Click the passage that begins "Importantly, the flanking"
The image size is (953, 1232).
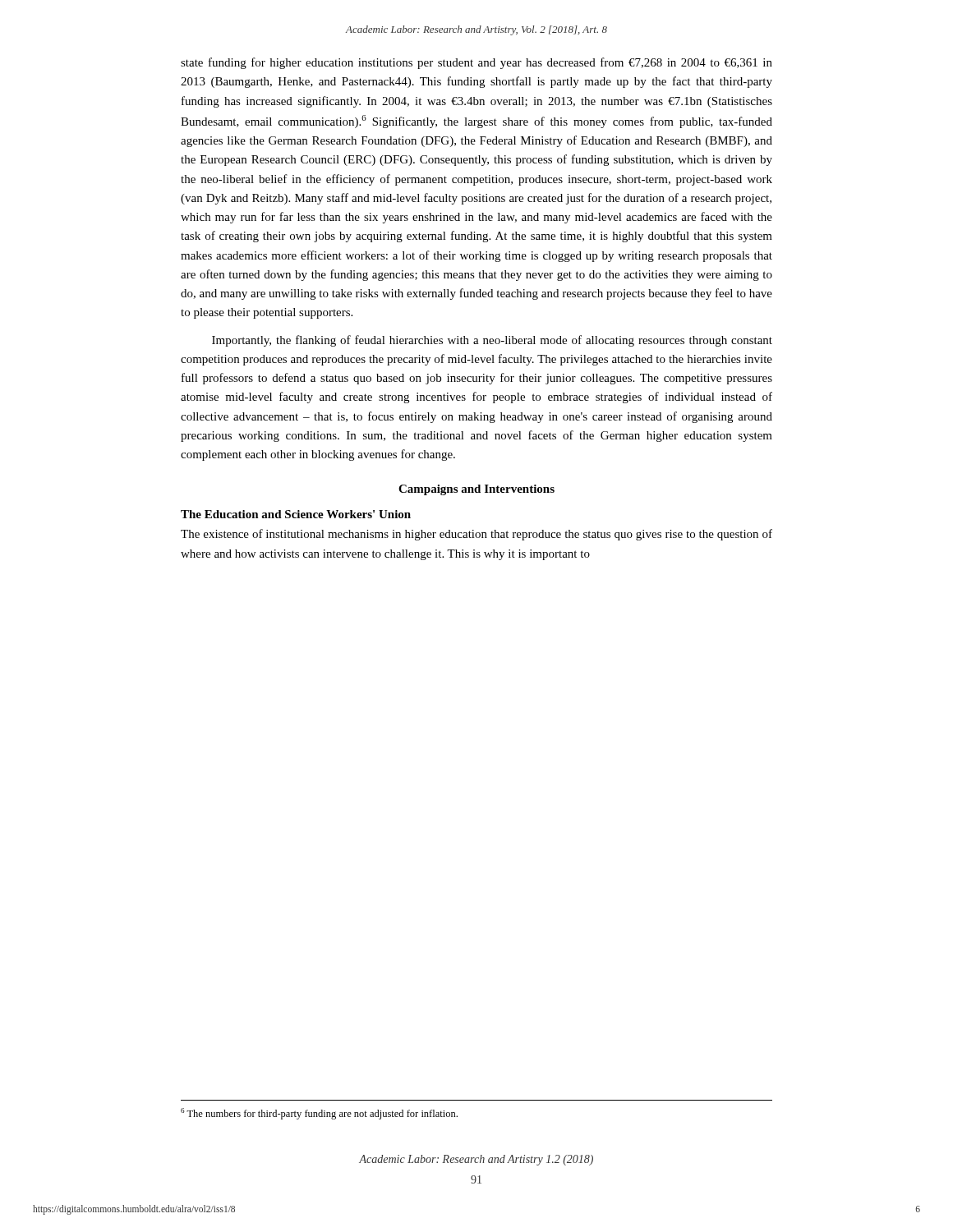pyautogui.click(x=476, y=397)
